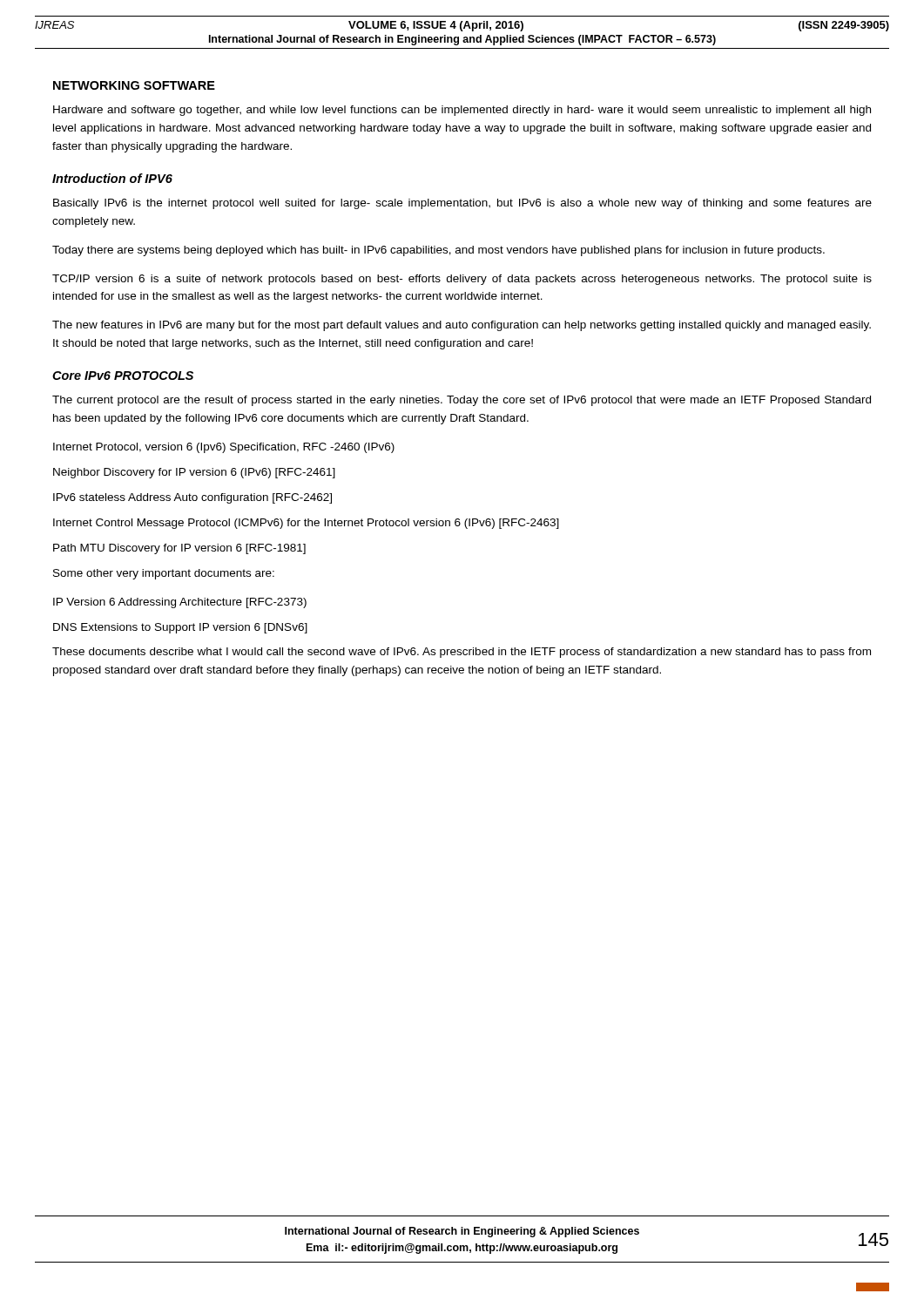This screenshot has height=1307, width=924.
Task: Point to the passage starting "These documents describe what I would call"
Action: tap(462, 661)
